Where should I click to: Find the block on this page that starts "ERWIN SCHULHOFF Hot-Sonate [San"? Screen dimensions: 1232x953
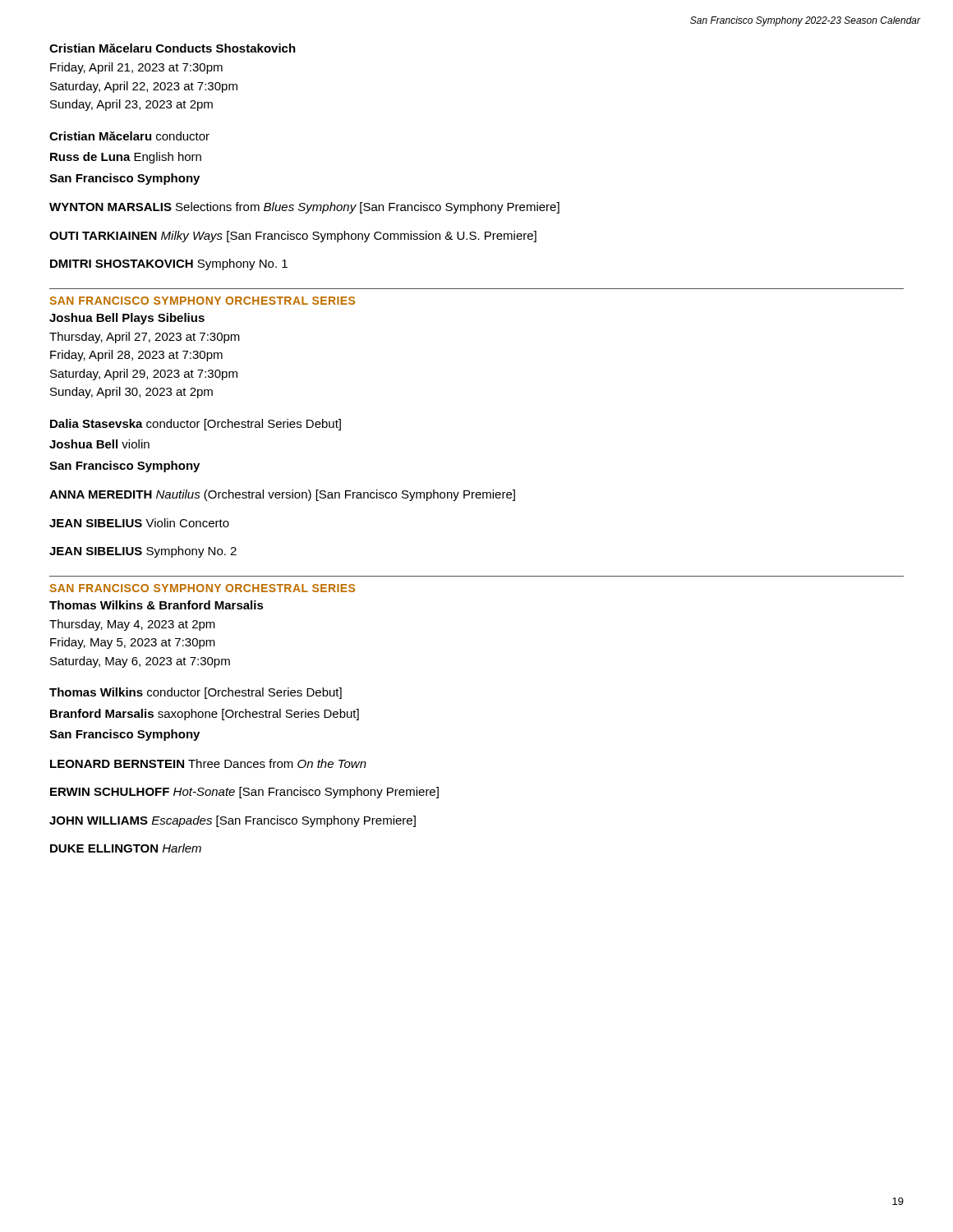[244, 791]
